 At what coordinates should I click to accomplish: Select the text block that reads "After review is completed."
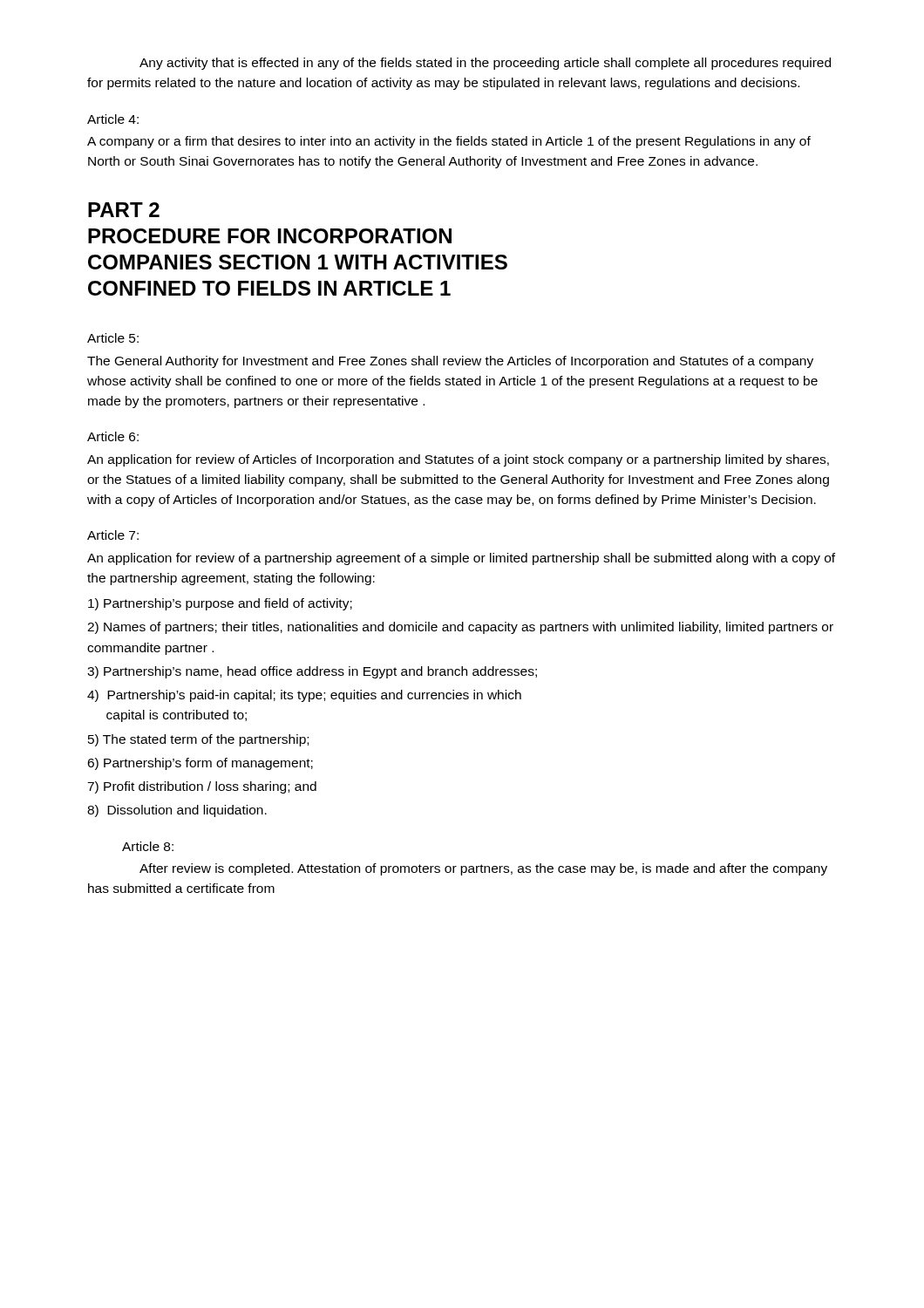click(x=462, y=878)
